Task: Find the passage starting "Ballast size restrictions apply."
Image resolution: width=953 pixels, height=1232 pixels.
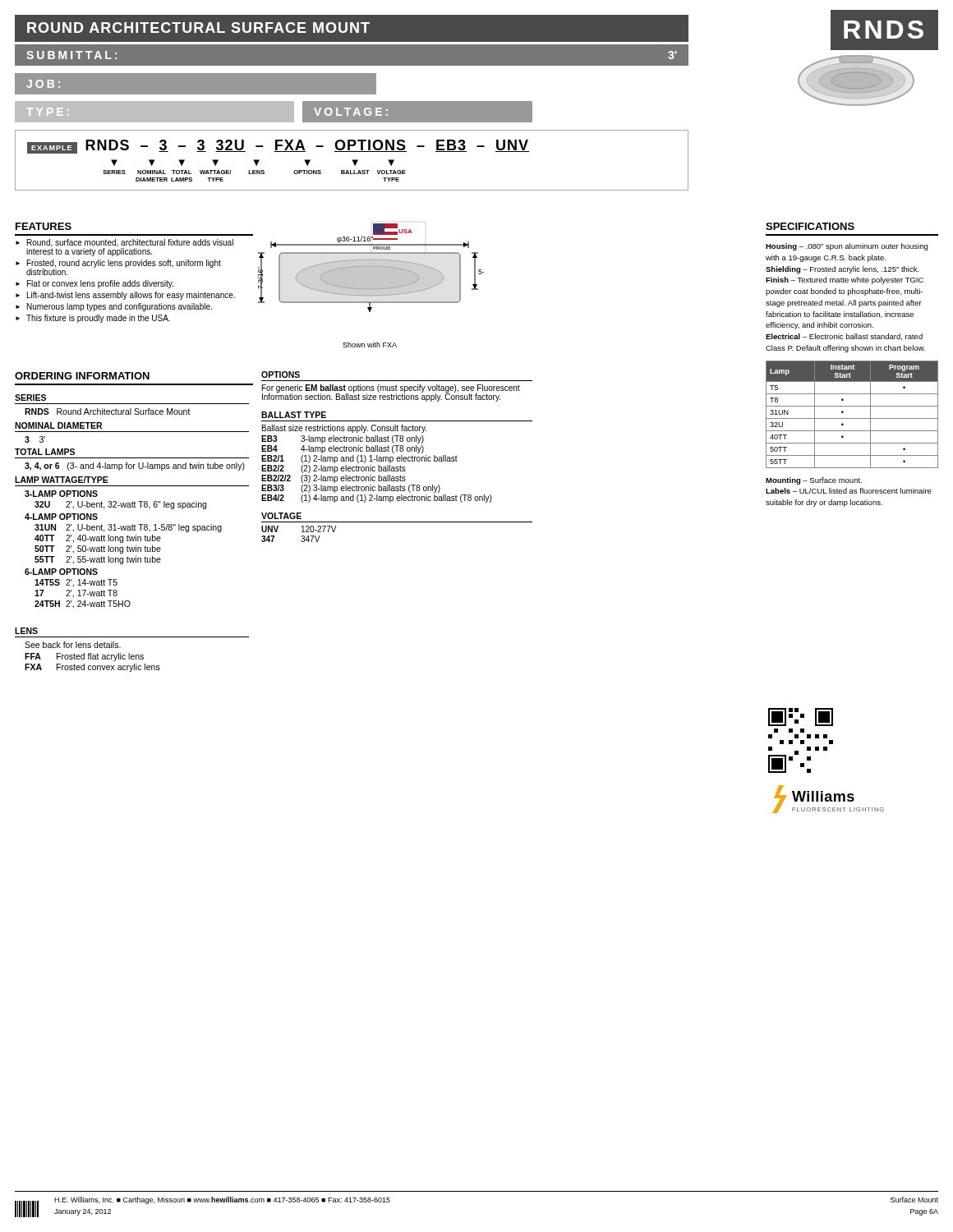Action: tap(397, 463)
